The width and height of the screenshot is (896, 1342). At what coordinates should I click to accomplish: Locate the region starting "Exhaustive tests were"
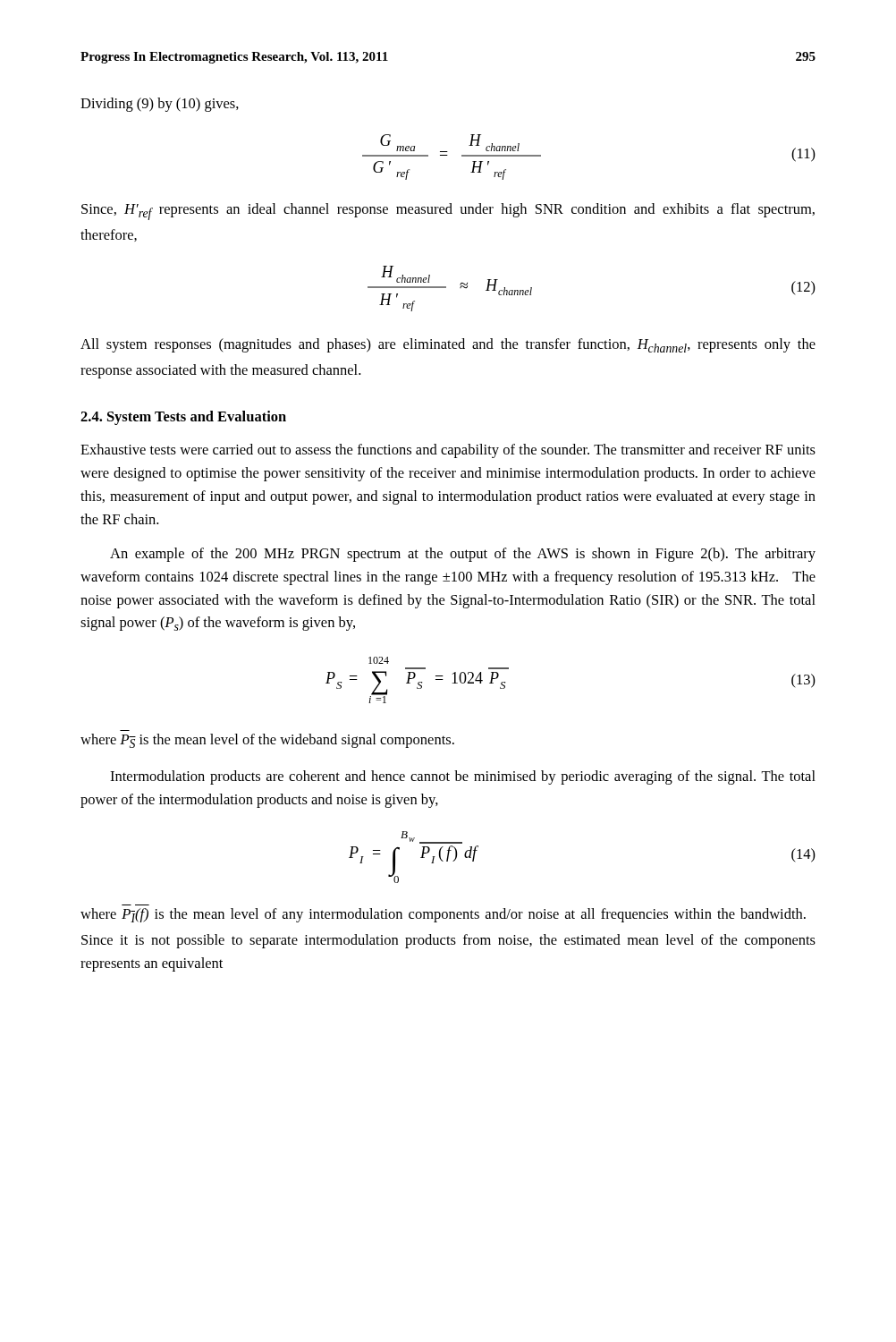[448, 451]
